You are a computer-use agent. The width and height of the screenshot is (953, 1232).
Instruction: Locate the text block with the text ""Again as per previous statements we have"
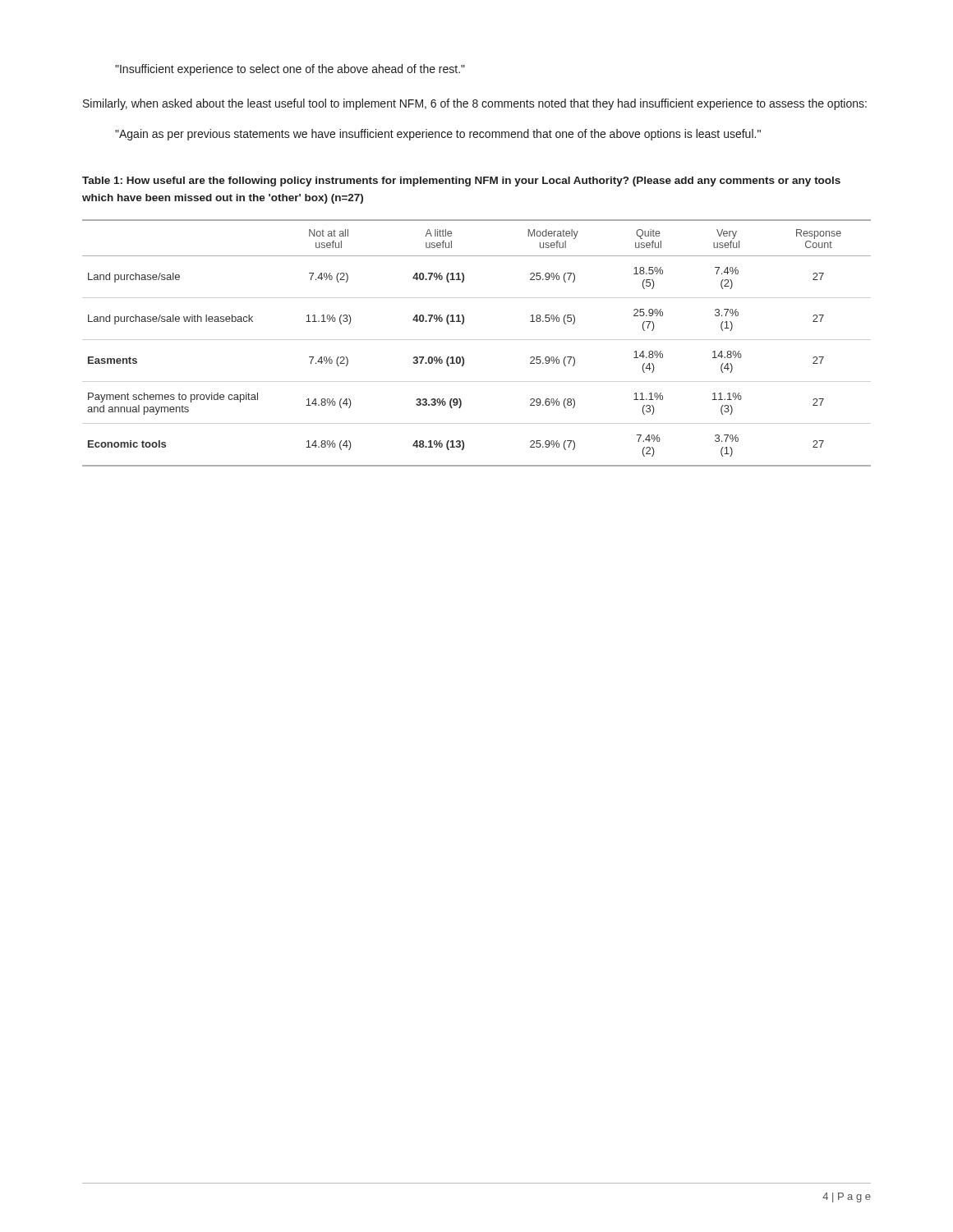tap(476, 135)
